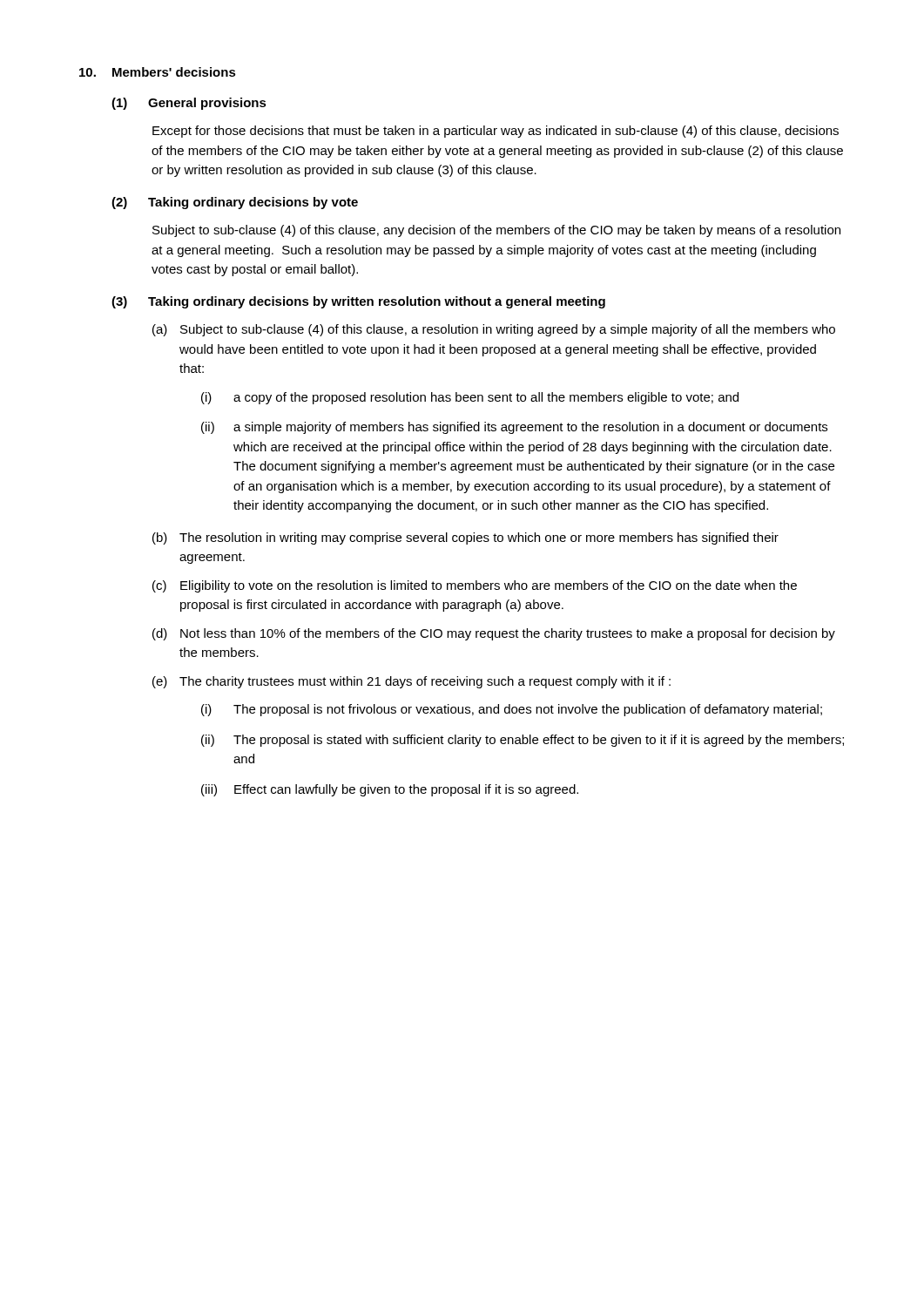Select the text block that reads "Except for those decisions that"
924x1307 pixels.
[498, 150]
